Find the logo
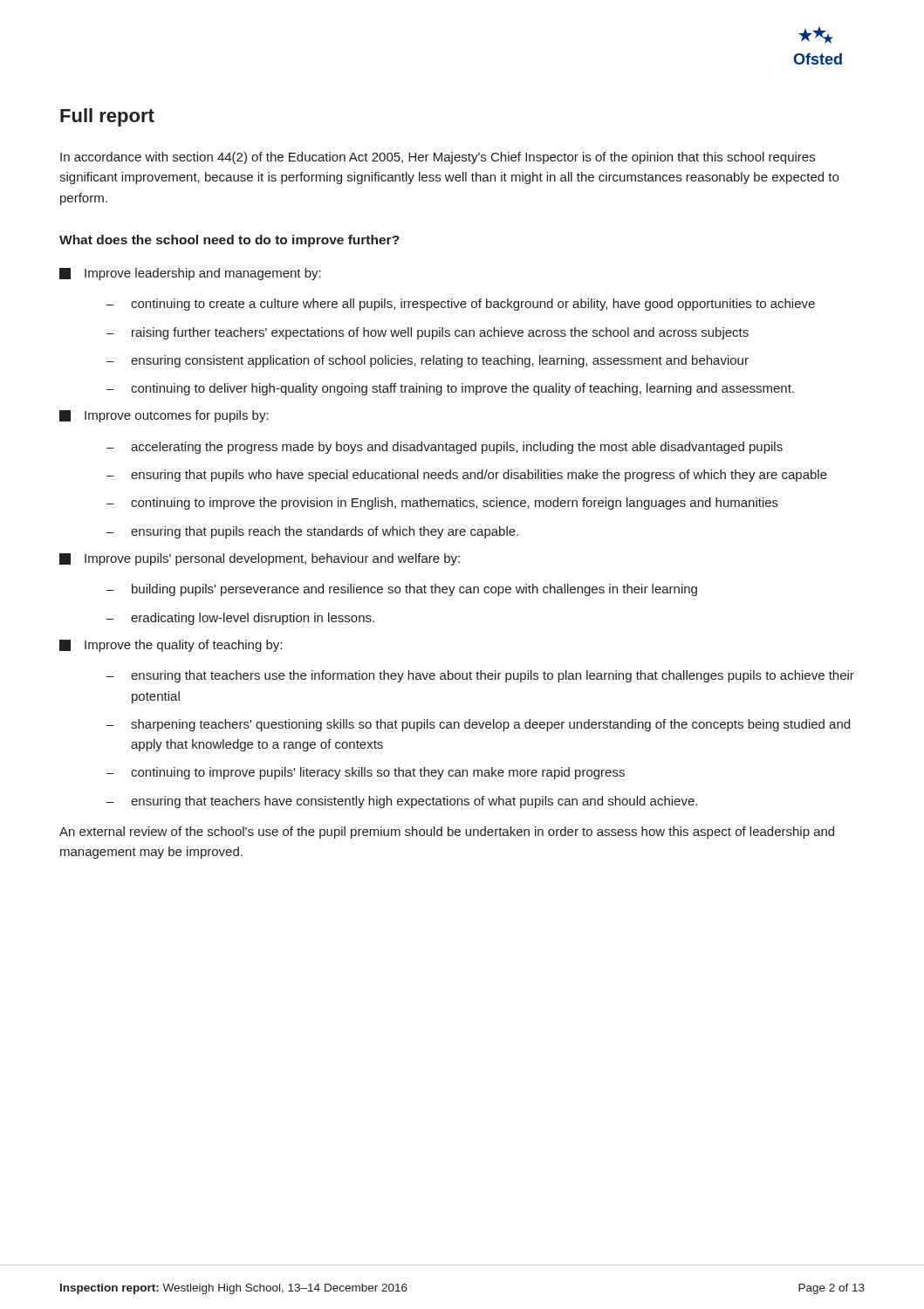Screen dimensions: 1309x924 825,52
